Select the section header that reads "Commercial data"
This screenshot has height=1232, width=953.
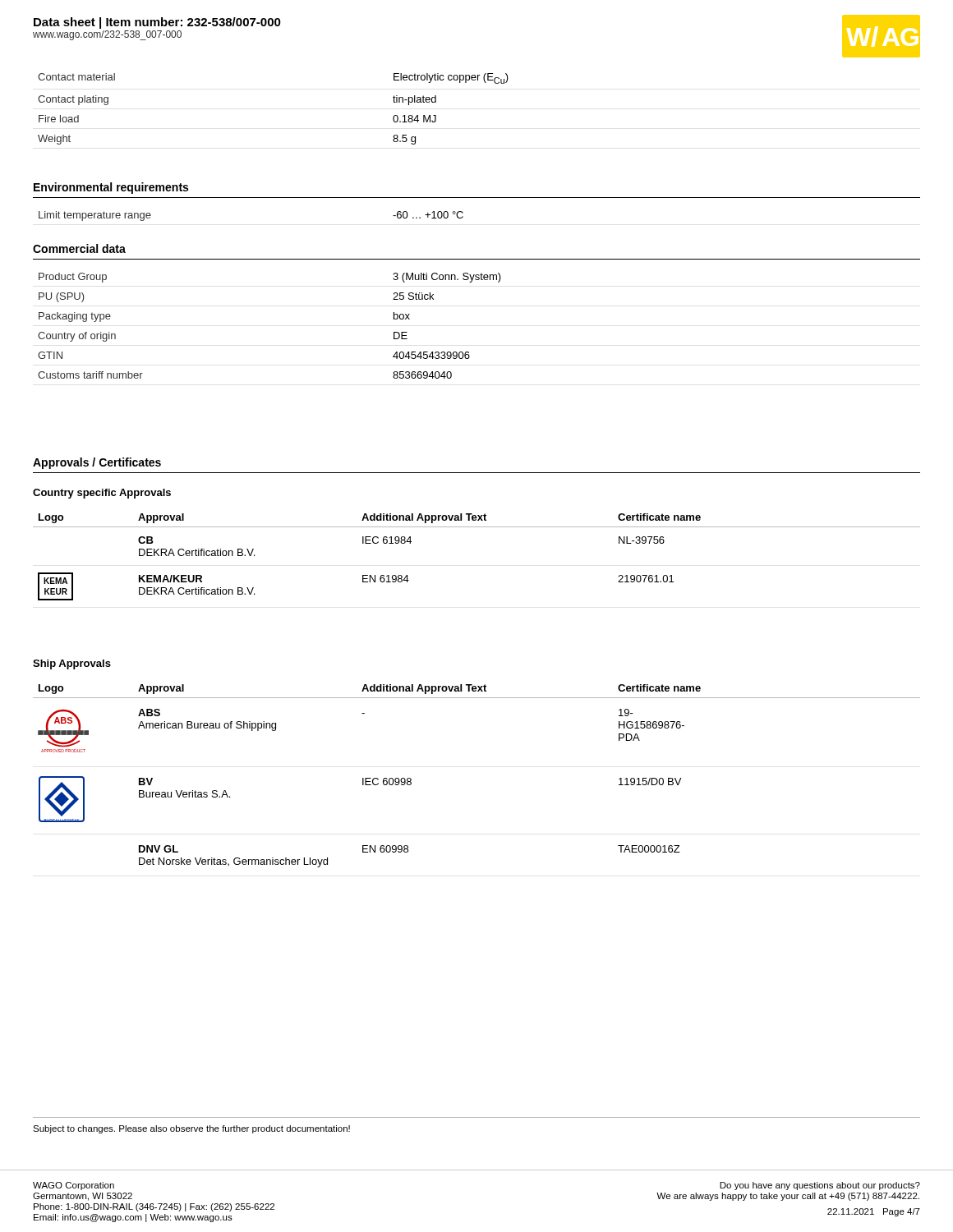coord(476,251)
